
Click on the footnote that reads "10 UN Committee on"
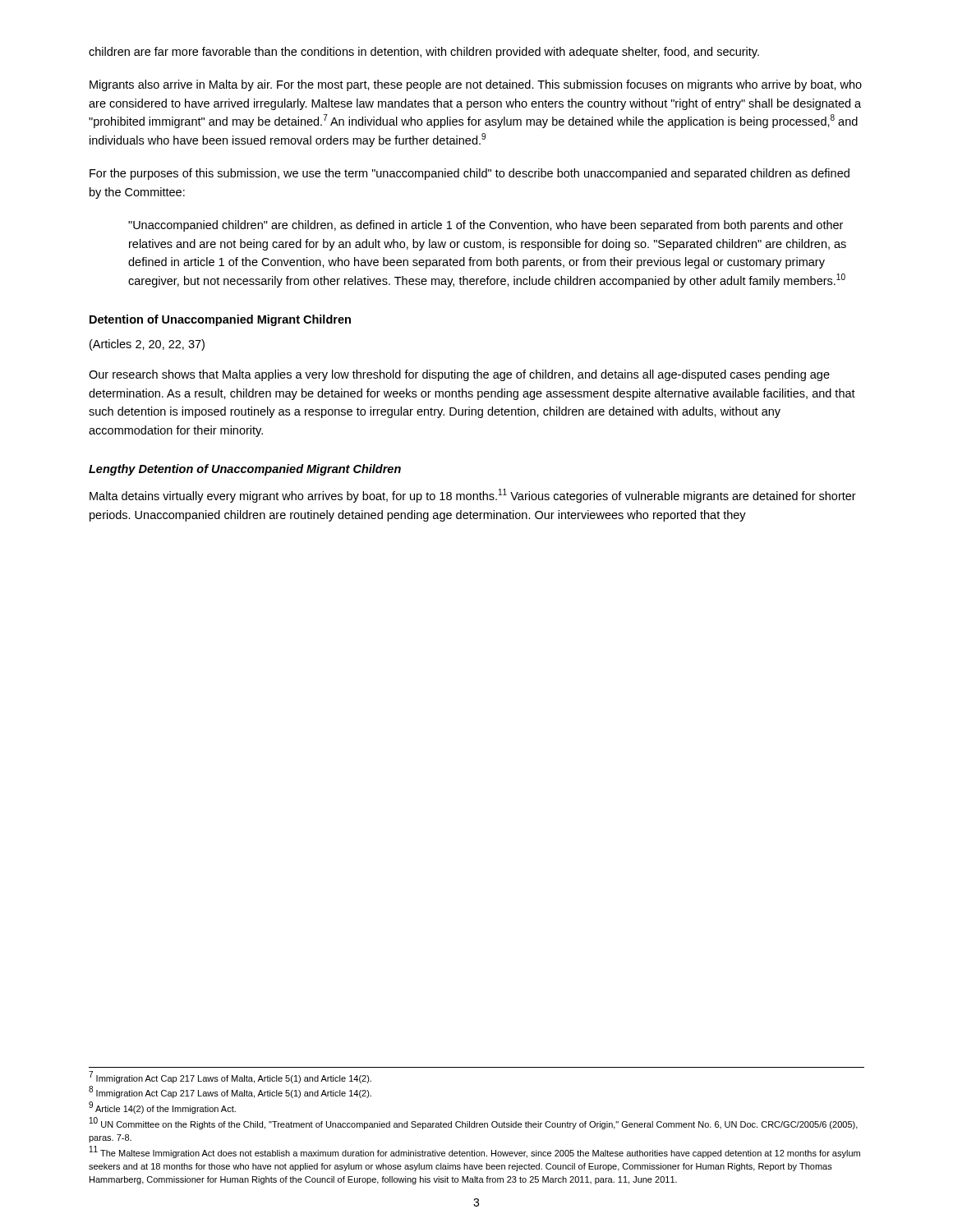[x=473, y=1131]
